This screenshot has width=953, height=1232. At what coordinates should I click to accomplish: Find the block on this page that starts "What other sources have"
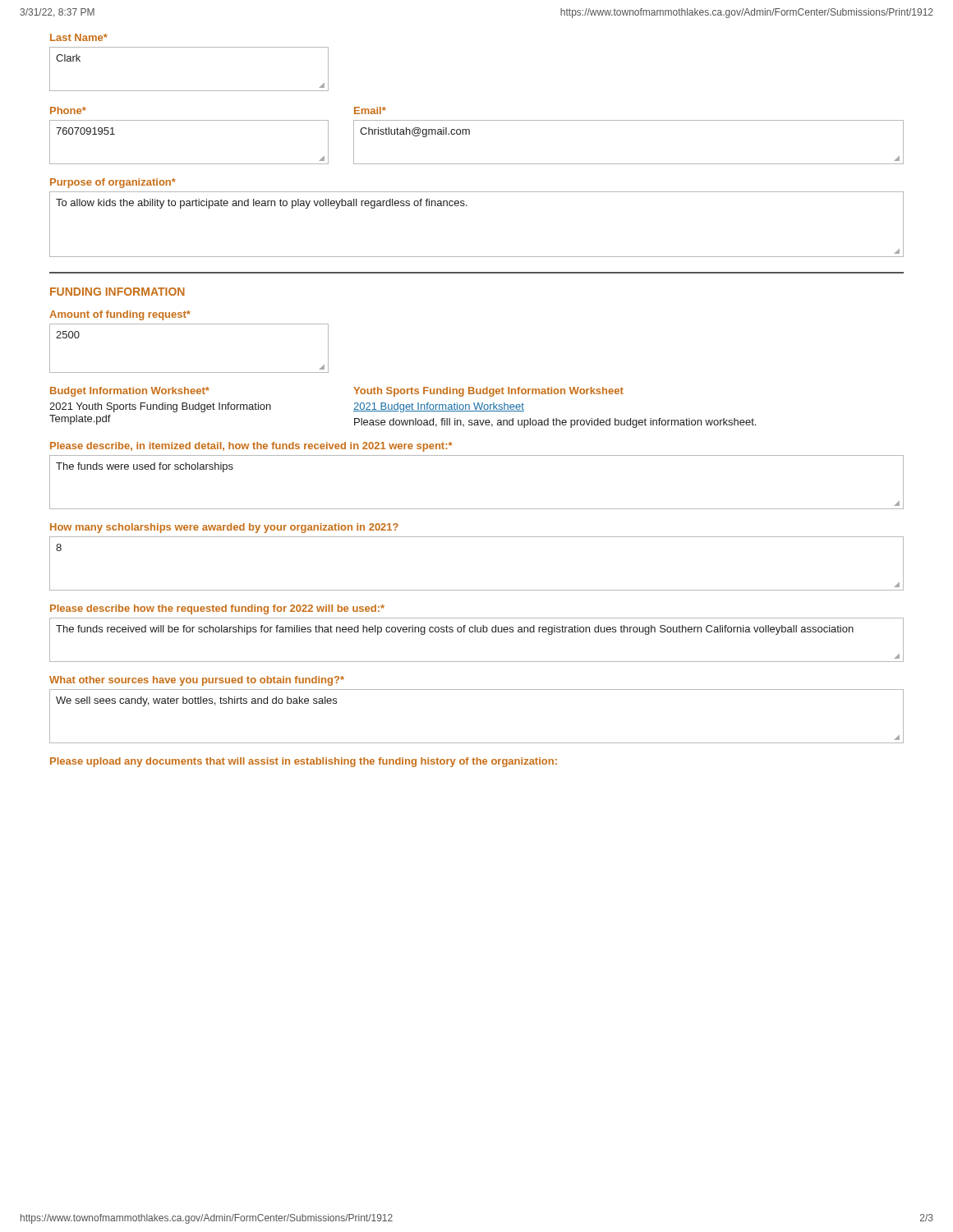tap(197, 680)
